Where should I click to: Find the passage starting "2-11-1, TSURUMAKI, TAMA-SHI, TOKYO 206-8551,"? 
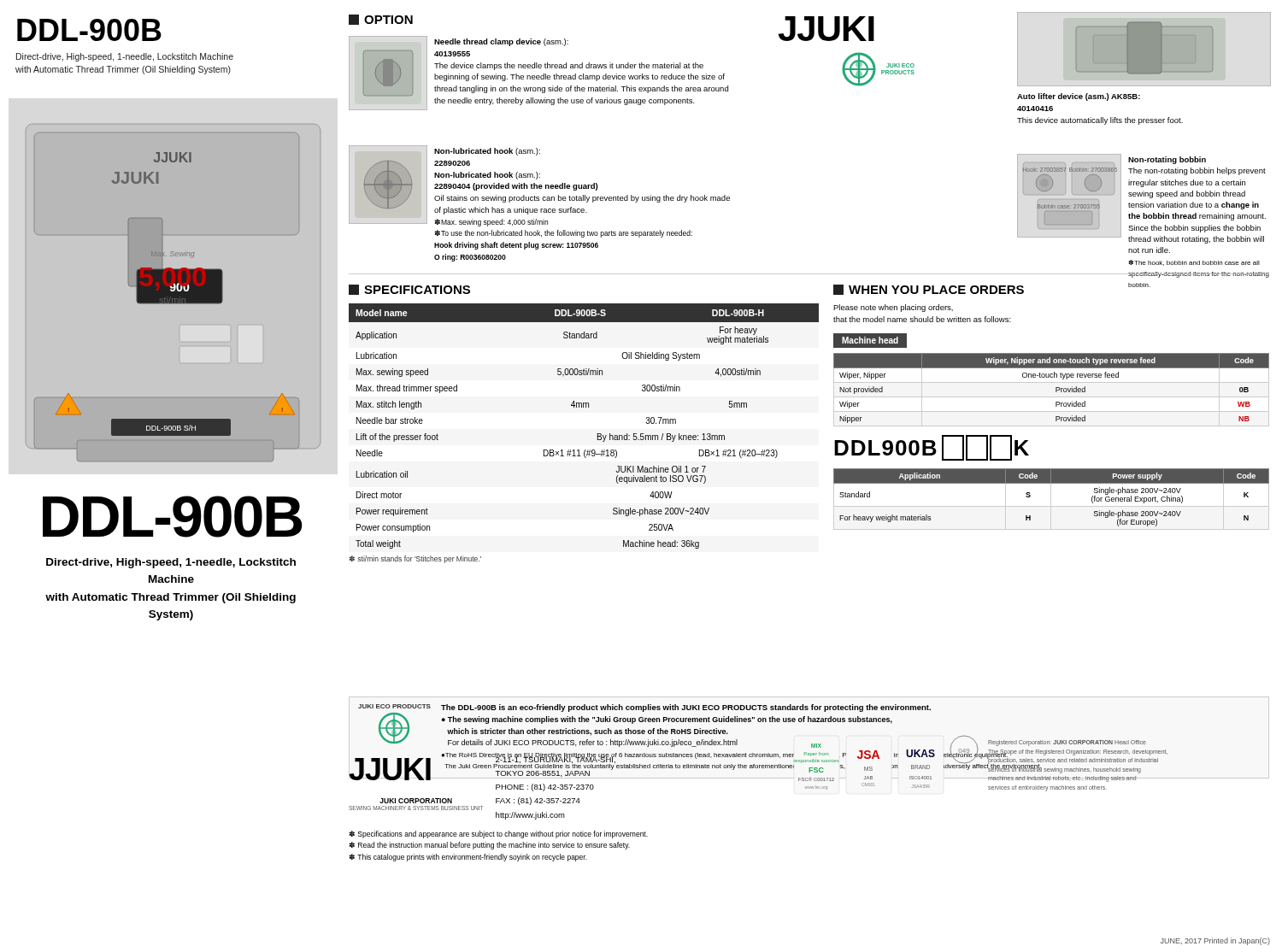click(x=556, y=787)
